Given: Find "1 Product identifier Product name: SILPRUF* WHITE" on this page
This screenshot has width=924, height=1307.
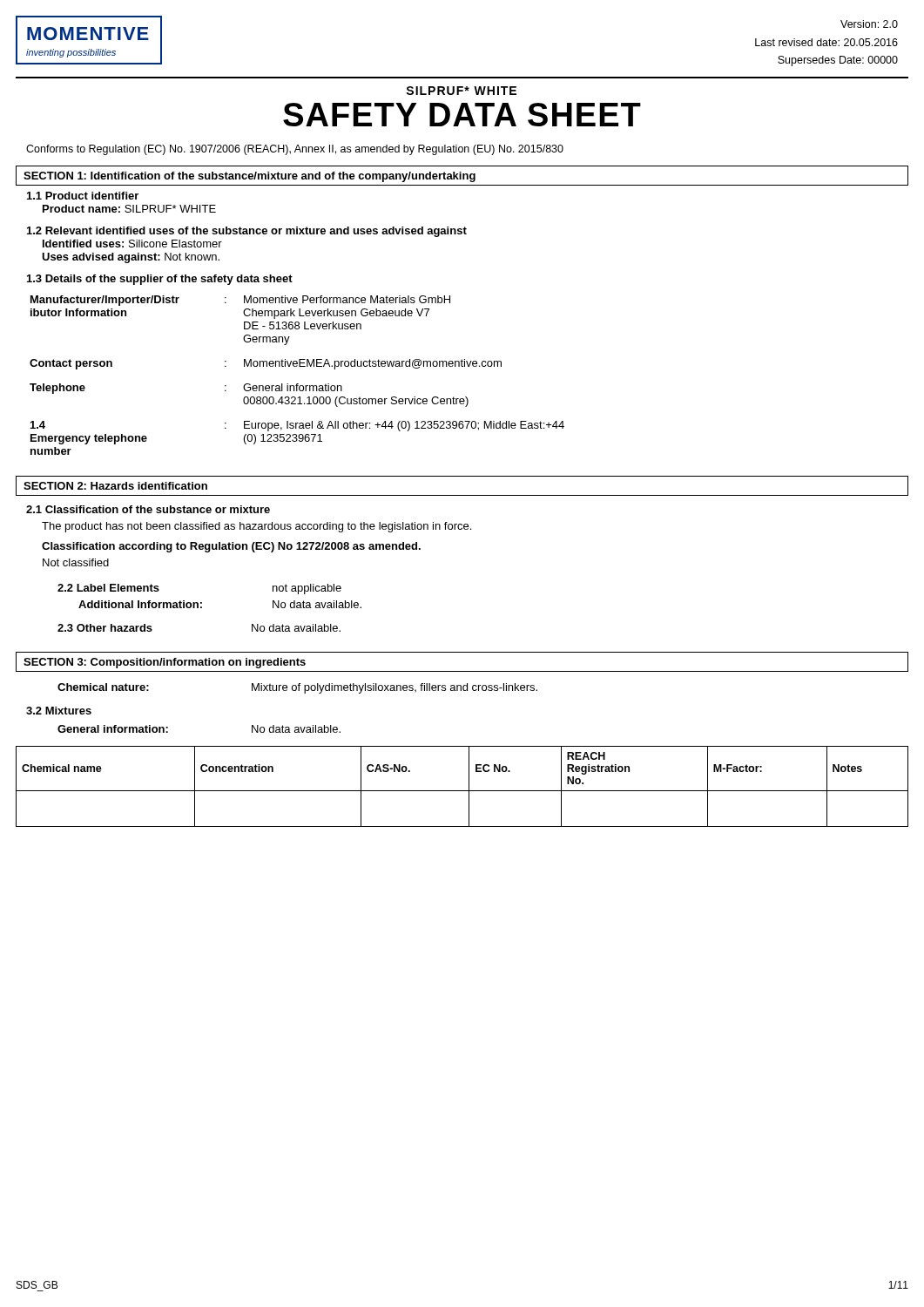Looking at the screenshot, I should (x=121, y=202).
